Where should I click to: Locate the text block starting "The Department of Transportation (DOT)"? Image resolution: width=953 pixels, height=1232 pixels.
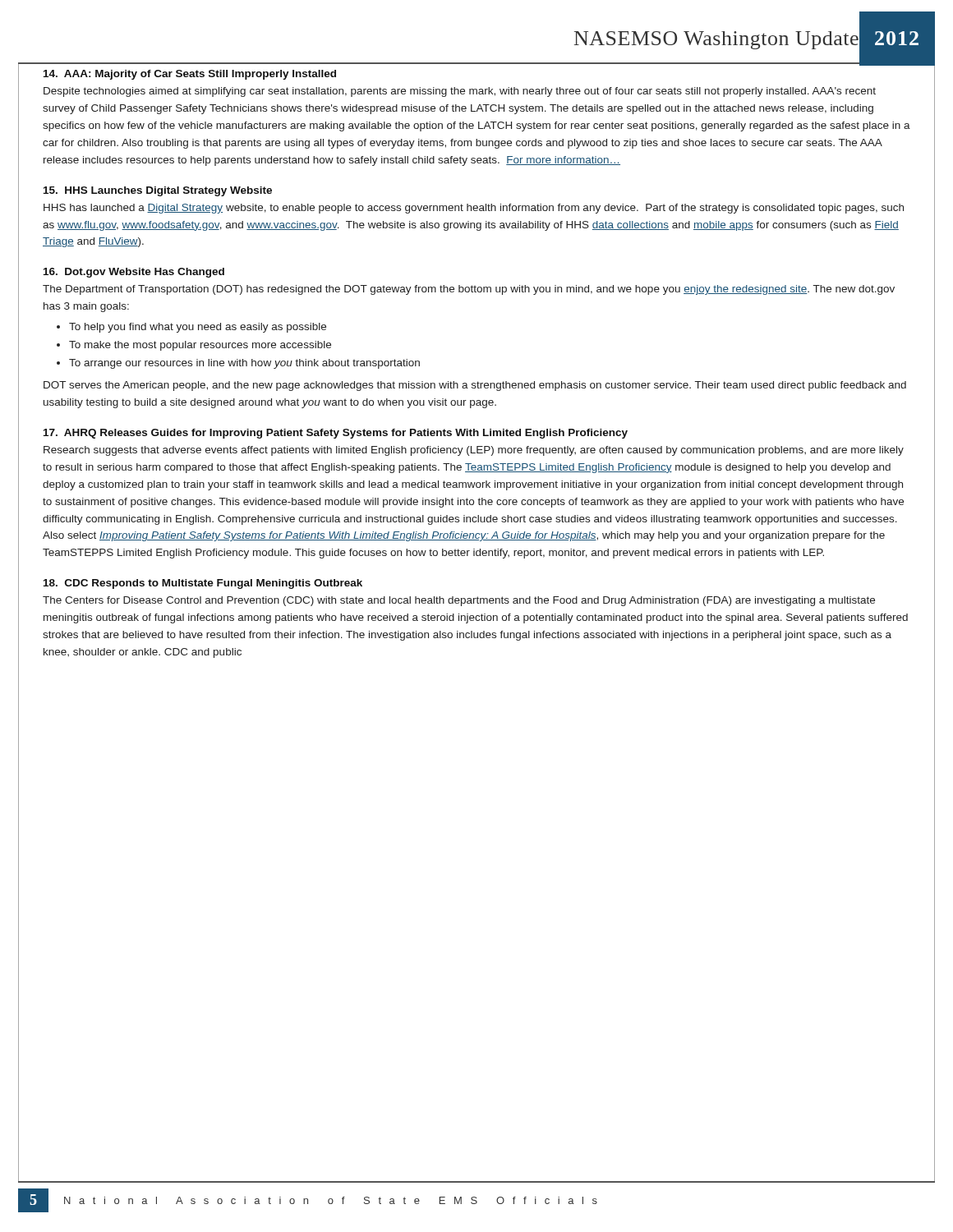coord(469,298)
